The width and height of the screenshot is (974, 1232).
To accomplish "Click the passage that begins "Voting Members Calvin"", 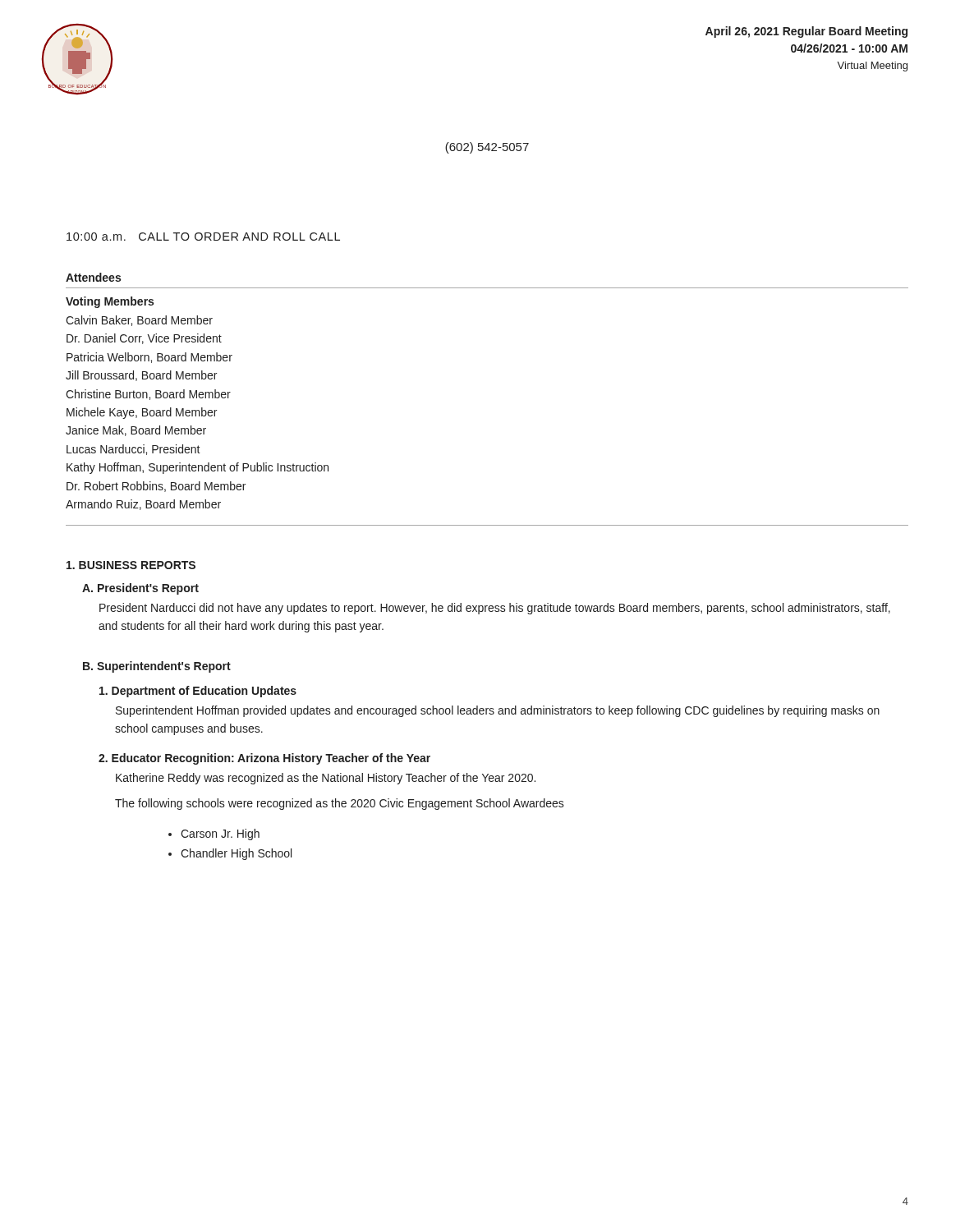I will [110, 302].
